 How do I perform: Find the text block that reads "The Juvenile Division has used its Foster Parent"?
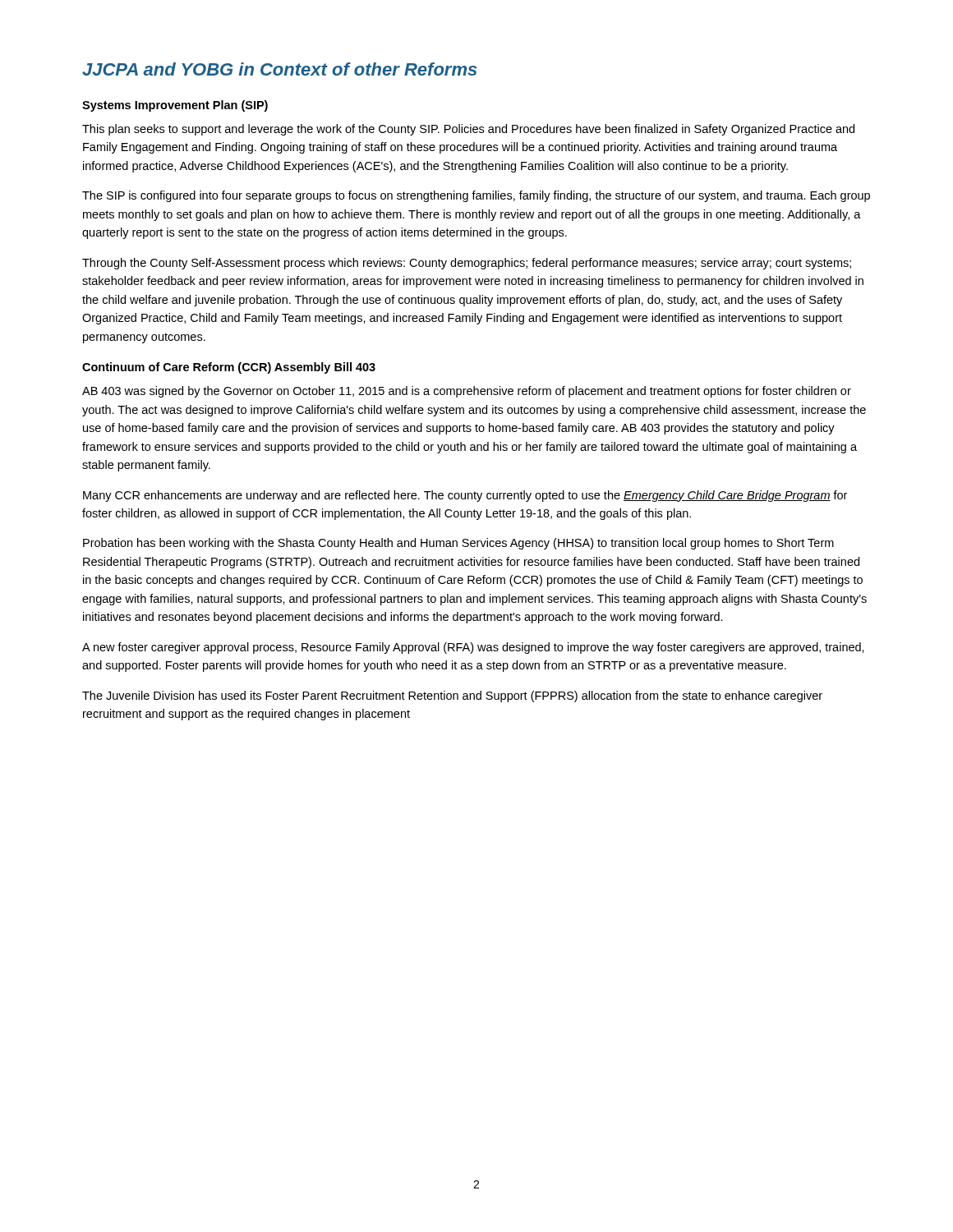click(x=452, y=705)
